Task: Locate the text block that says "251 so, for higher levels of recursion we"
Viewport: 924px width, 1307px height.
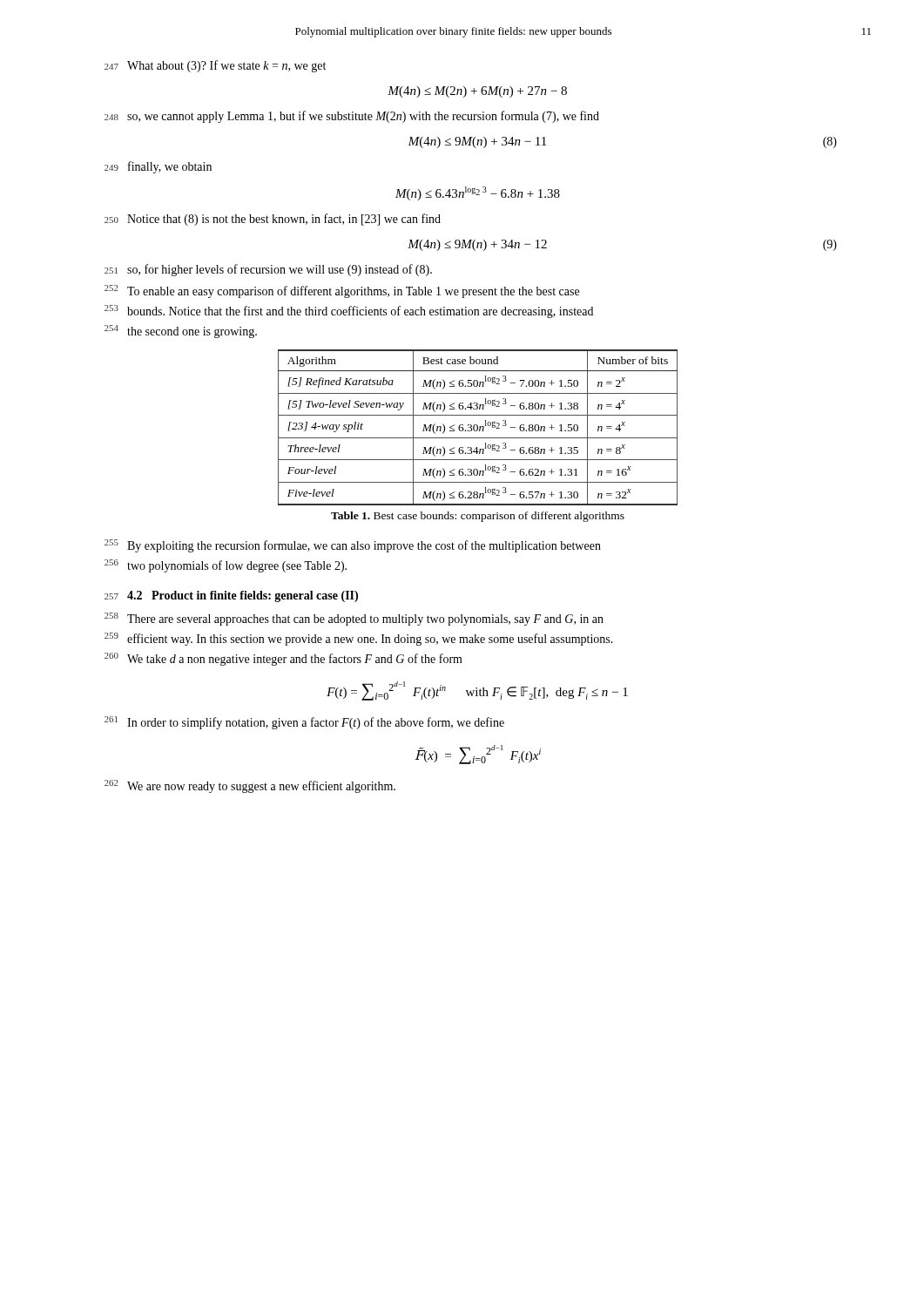Action: click(x=268, y=270)
